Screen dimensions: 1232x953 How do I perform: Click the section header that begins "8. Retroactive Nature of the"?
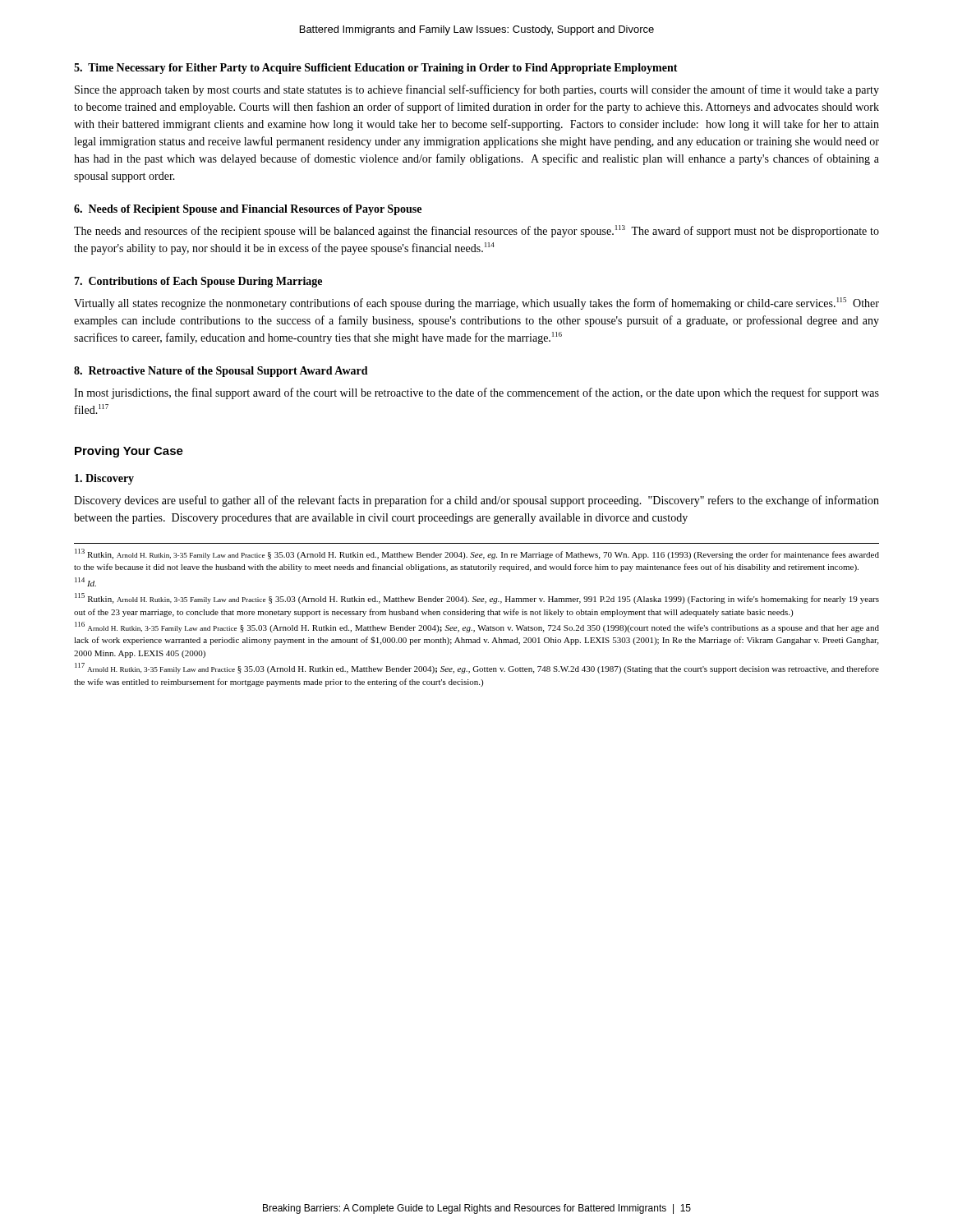[x=221, y=371]
